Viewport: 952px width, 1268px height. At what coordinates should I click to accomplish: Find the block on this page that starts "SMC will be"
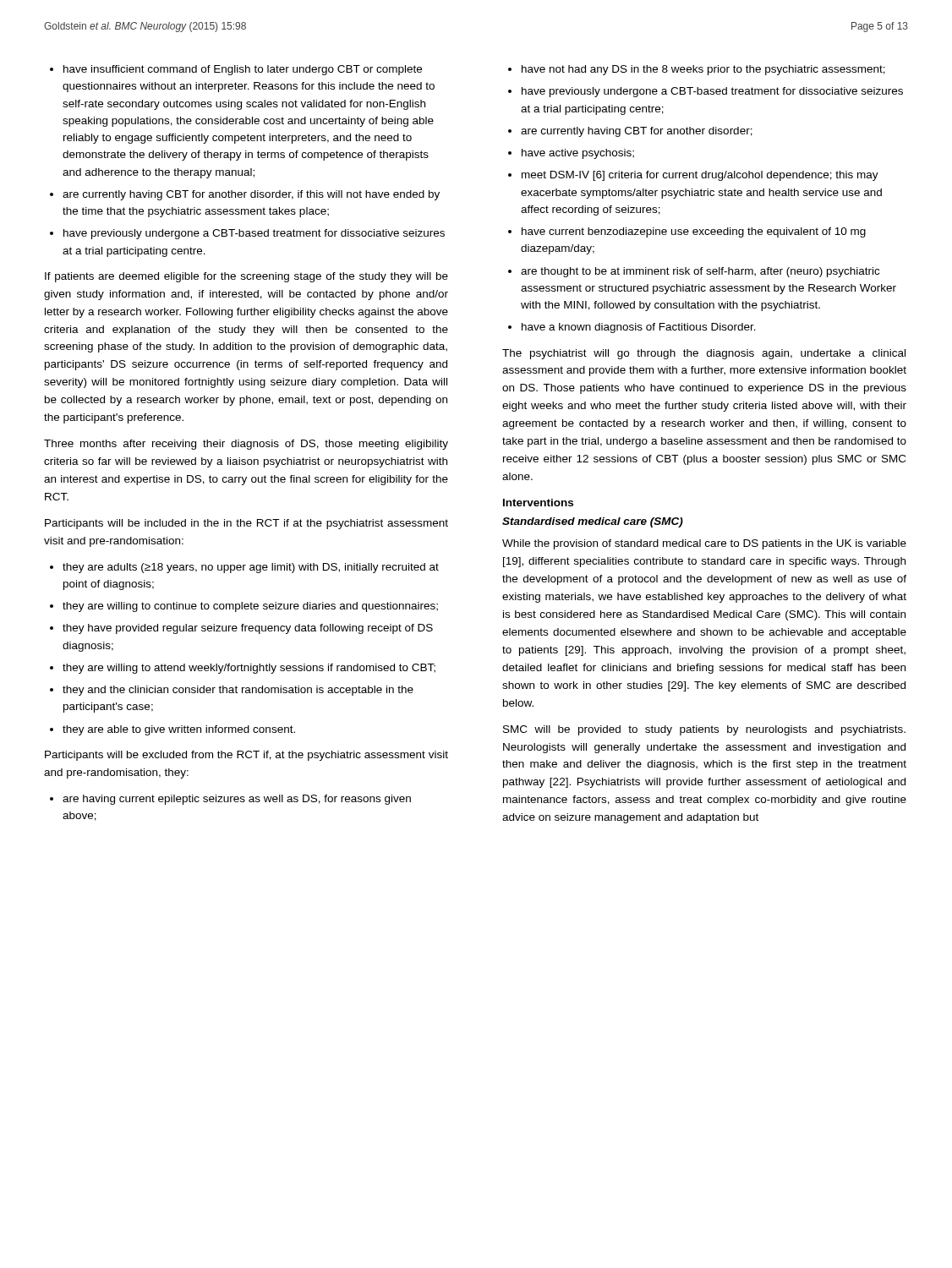pyautogui.click(x=704, y=774)
